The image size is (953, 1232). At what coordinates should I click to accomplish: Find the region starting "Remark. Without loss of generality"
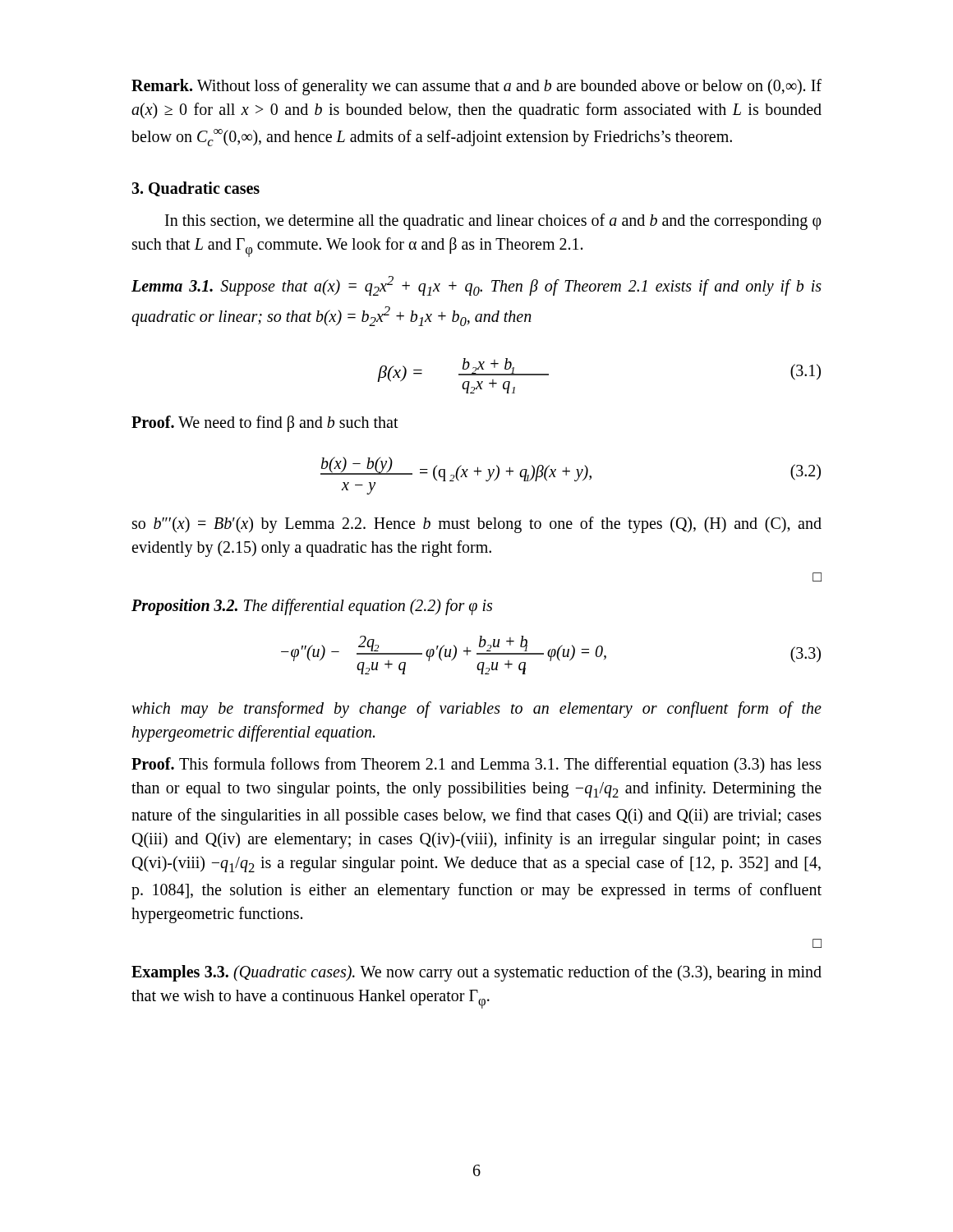coord(476,113)
